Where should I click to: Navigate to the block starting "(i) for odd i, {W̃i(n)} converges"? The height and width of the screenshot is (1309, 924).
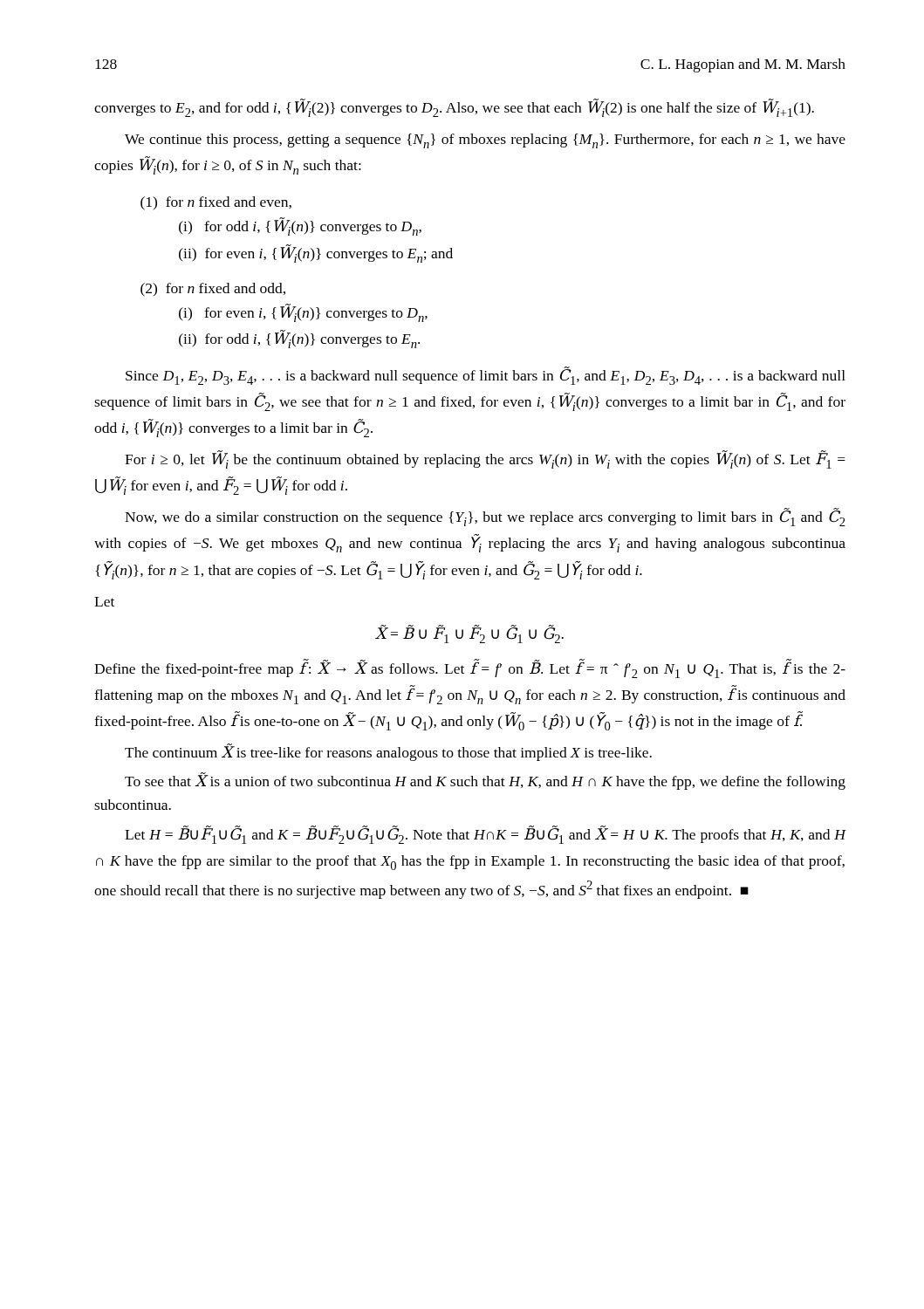click(300, 228)
